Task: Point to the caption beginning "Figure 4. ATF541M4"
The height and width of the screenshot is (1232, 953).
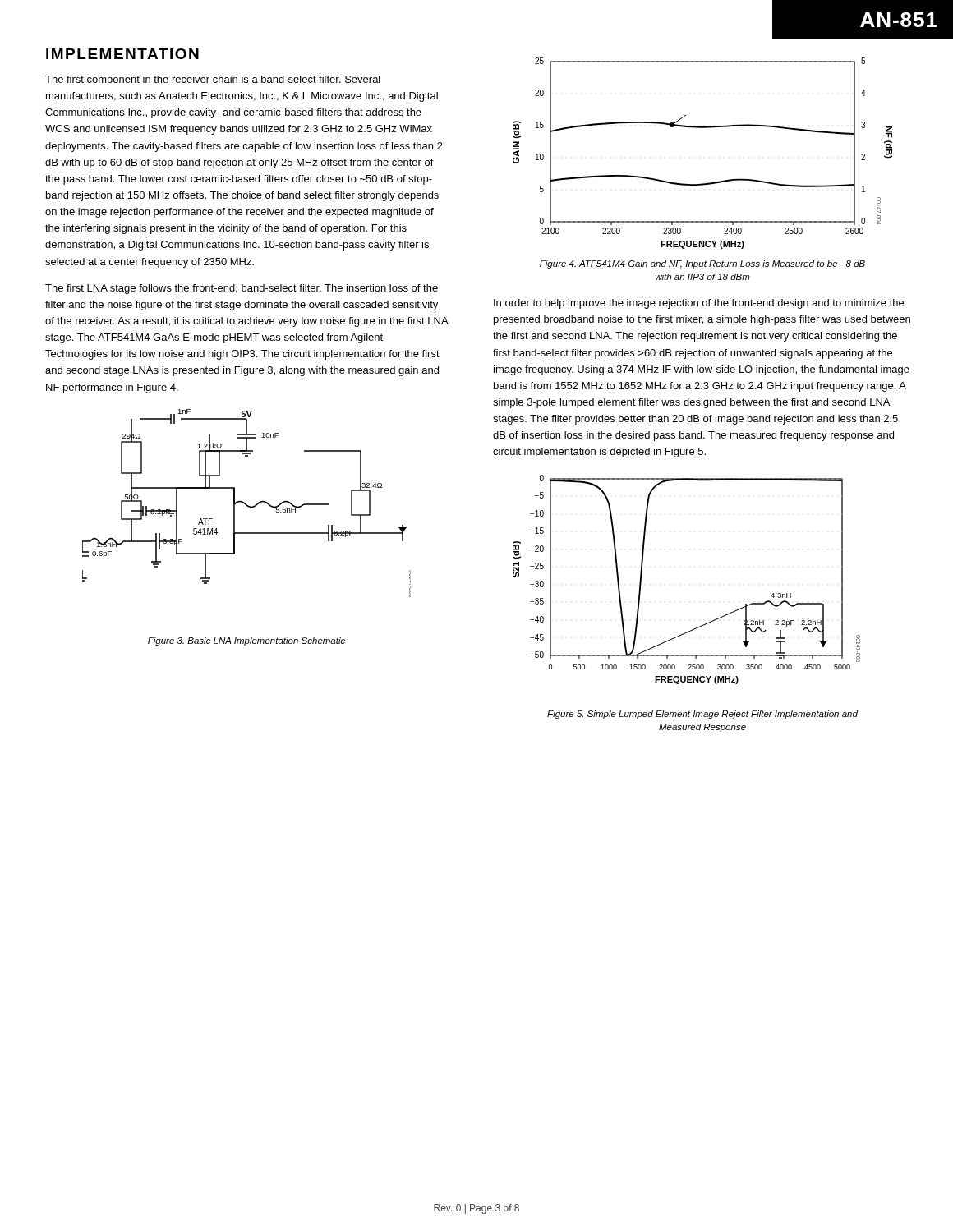Action: [702, 270]
